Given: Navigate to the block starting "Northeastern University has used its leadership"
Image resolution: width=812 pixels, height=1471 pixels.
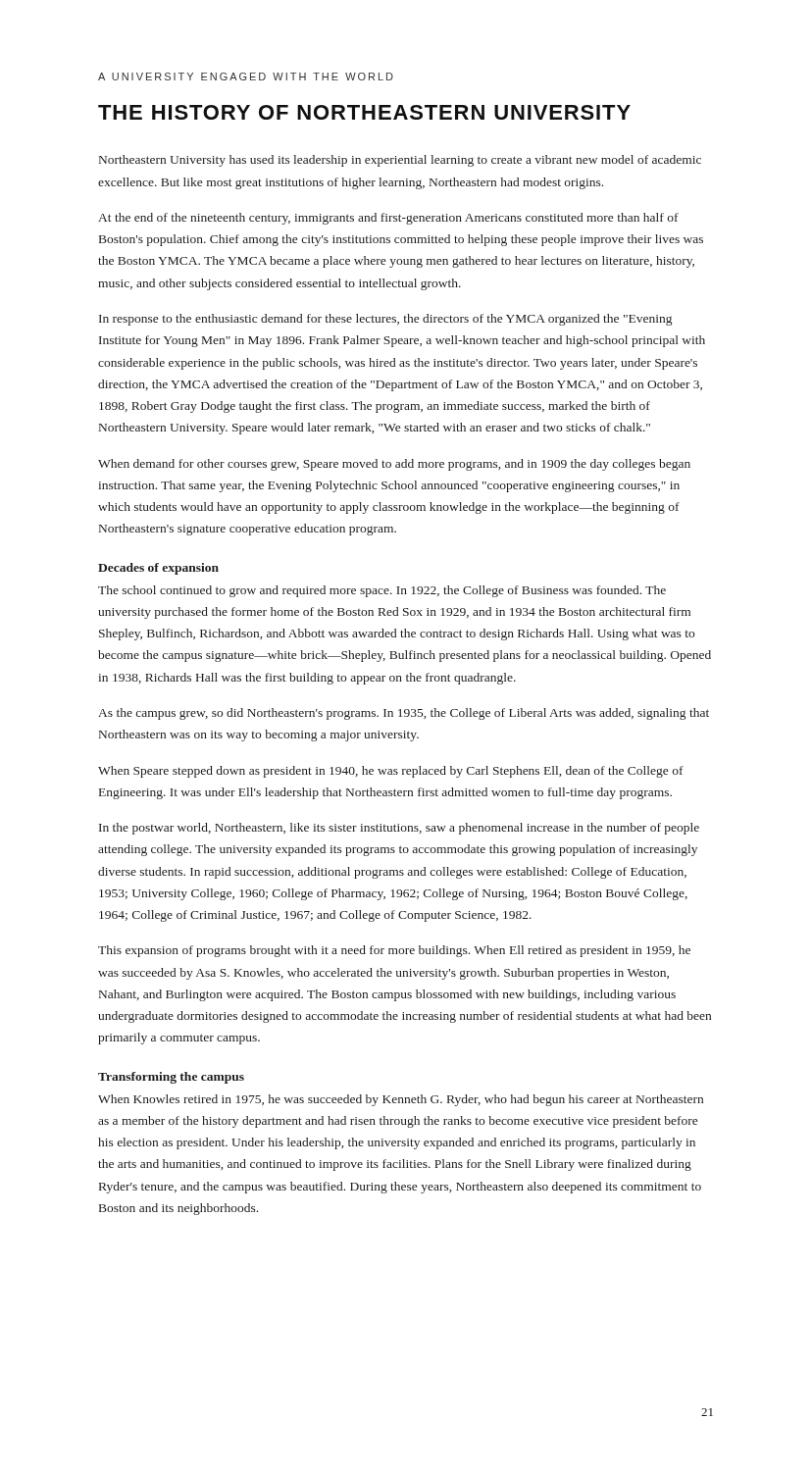Looking at the screenshot, I should click(x=400, y=171).
